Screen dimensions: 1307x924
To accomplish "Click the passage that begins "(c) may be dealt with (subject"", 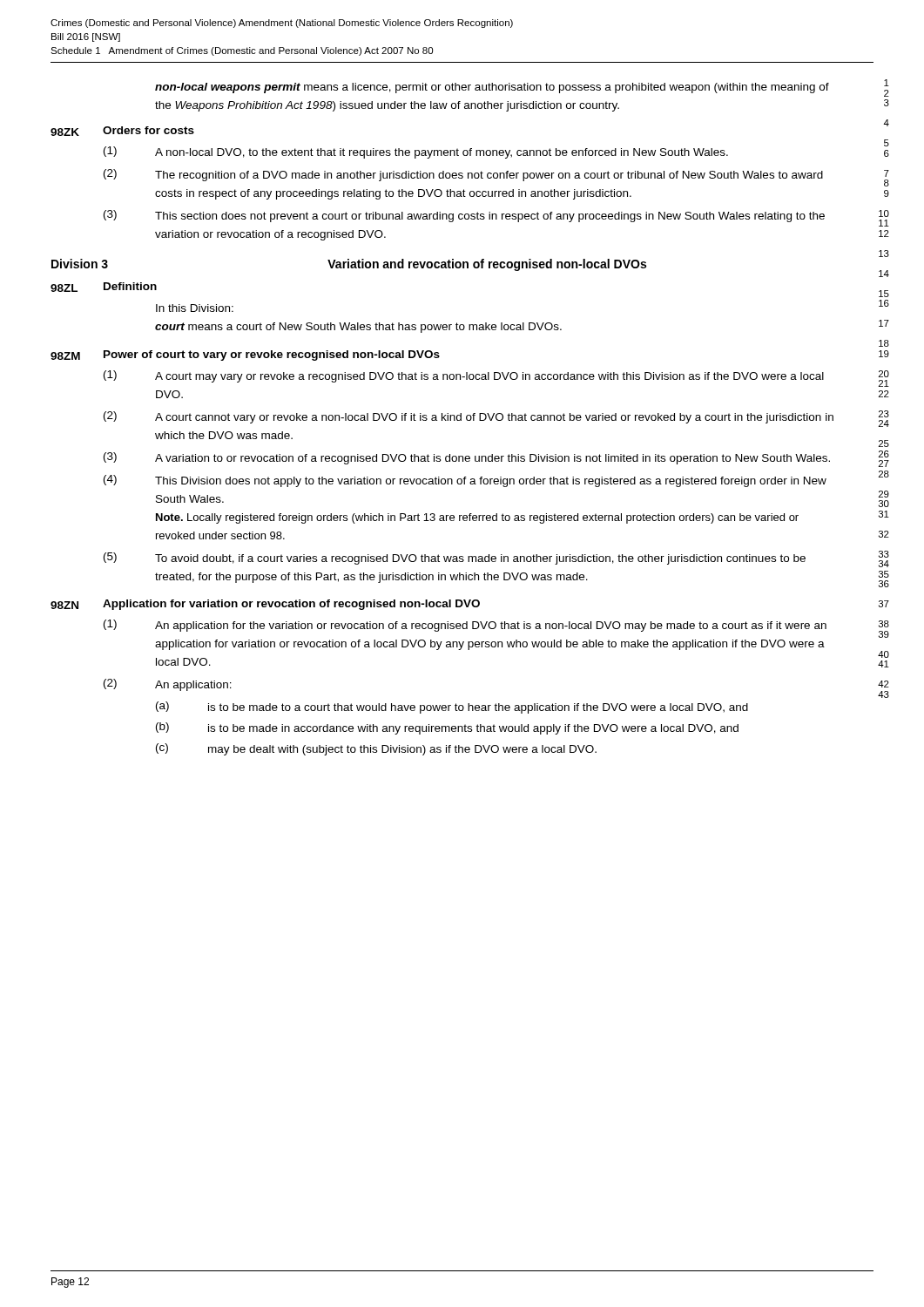I will [x=496, y=750].
